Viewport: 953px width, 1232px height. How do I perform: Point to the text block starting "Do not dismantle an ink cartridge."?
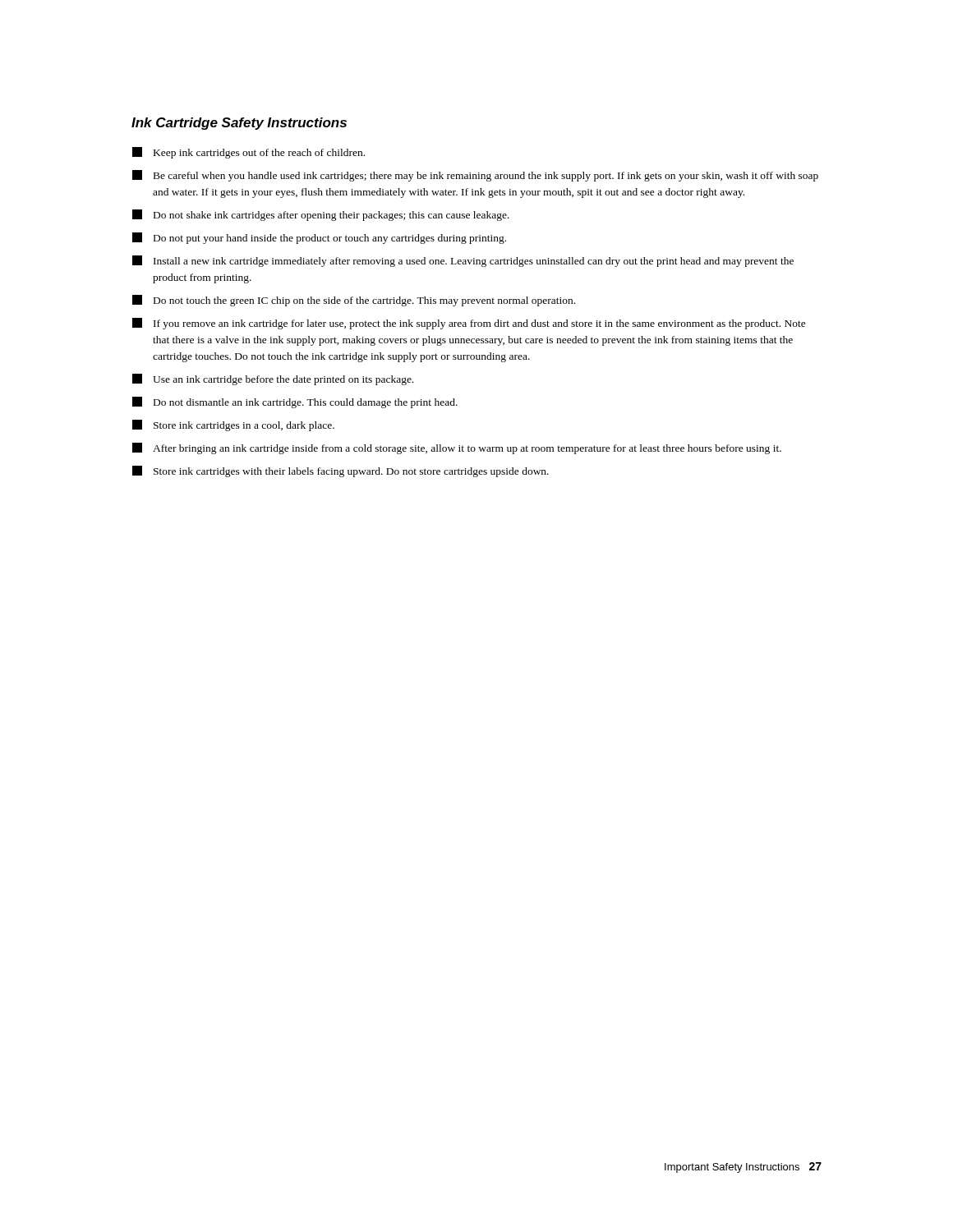295,402
